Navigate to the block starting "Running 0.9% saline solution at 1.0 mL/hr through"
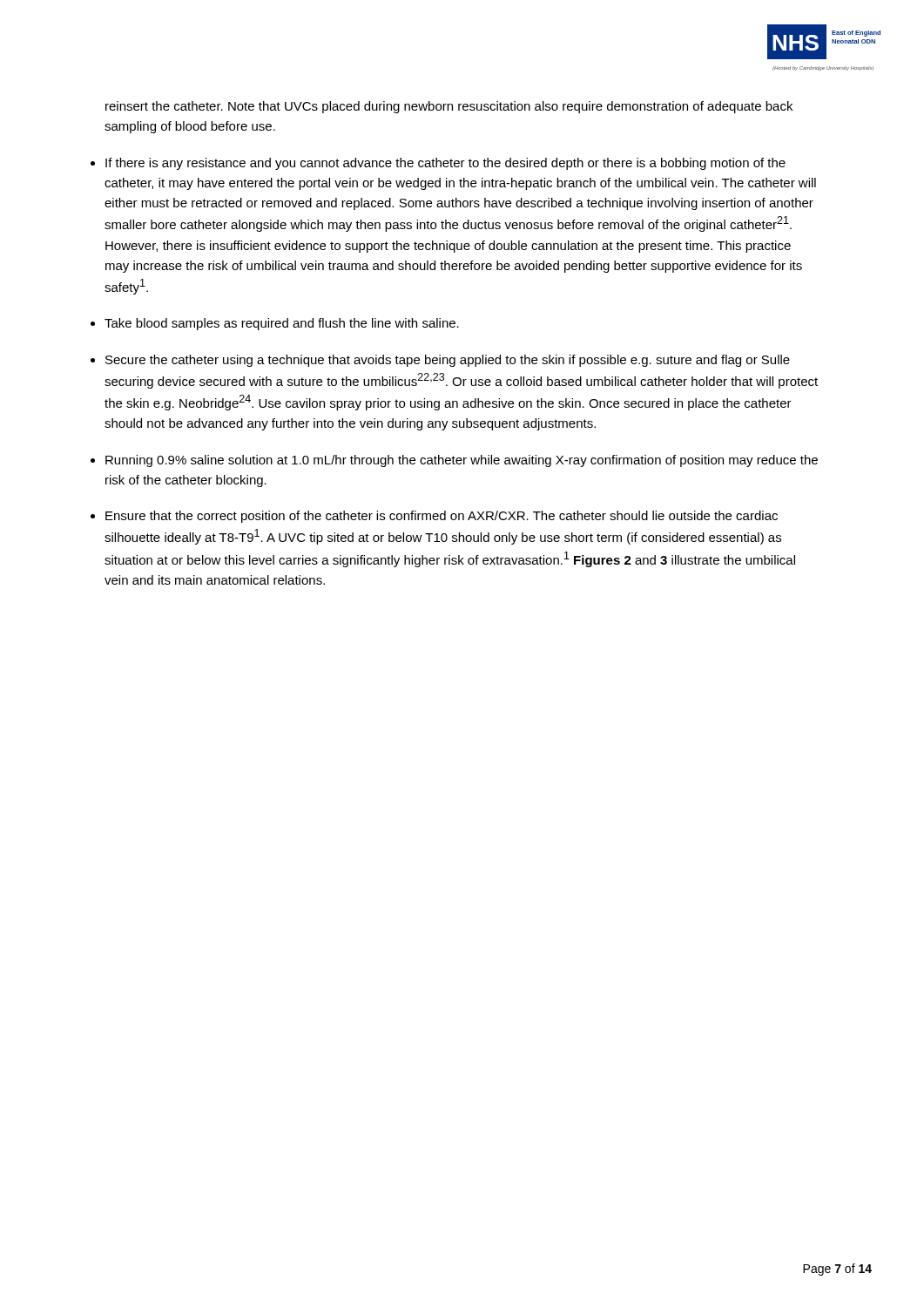 [461, 469]
